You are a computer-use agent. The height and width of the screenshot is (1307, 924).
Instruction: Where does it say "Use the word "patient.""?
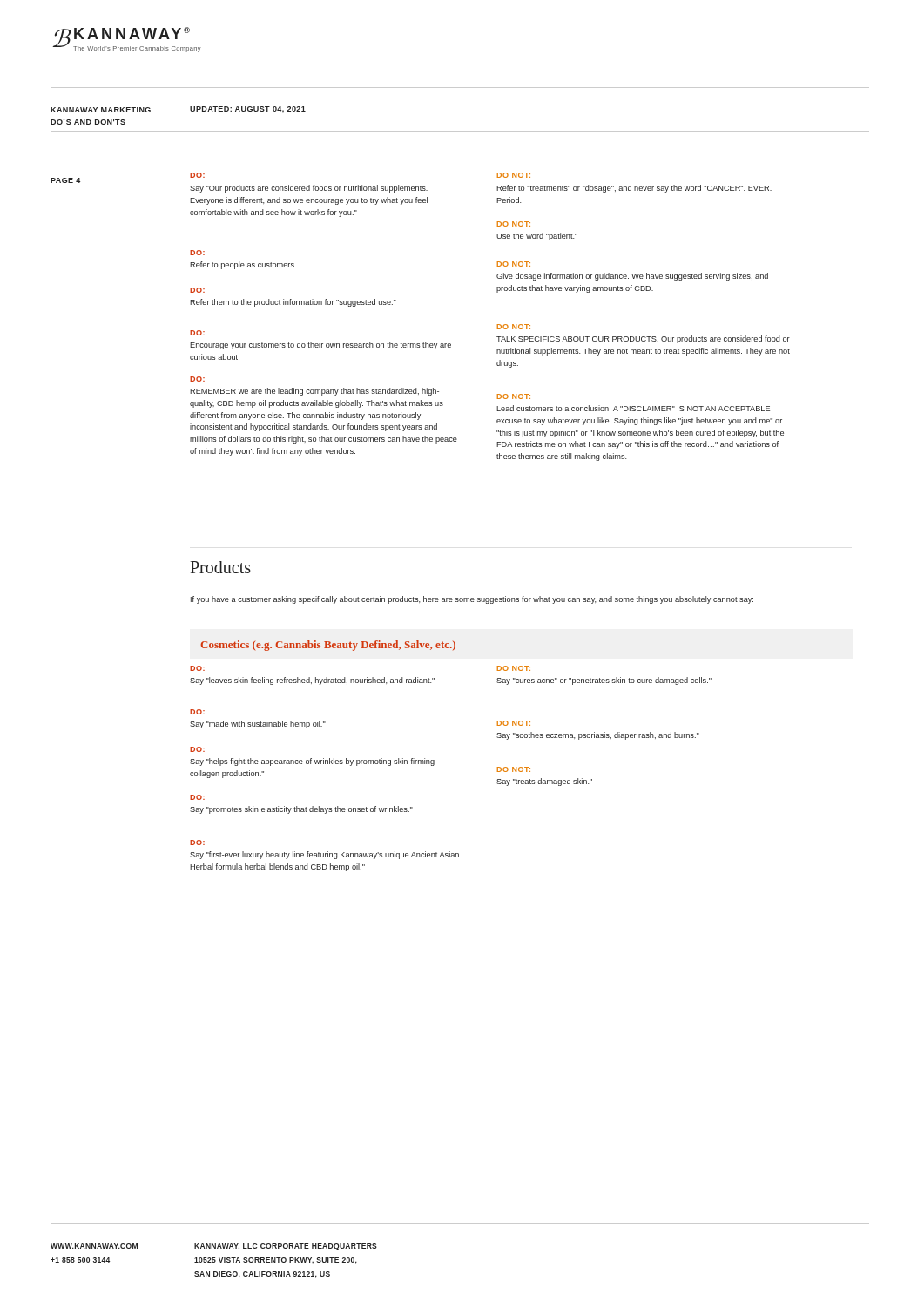tap(537, 237)
